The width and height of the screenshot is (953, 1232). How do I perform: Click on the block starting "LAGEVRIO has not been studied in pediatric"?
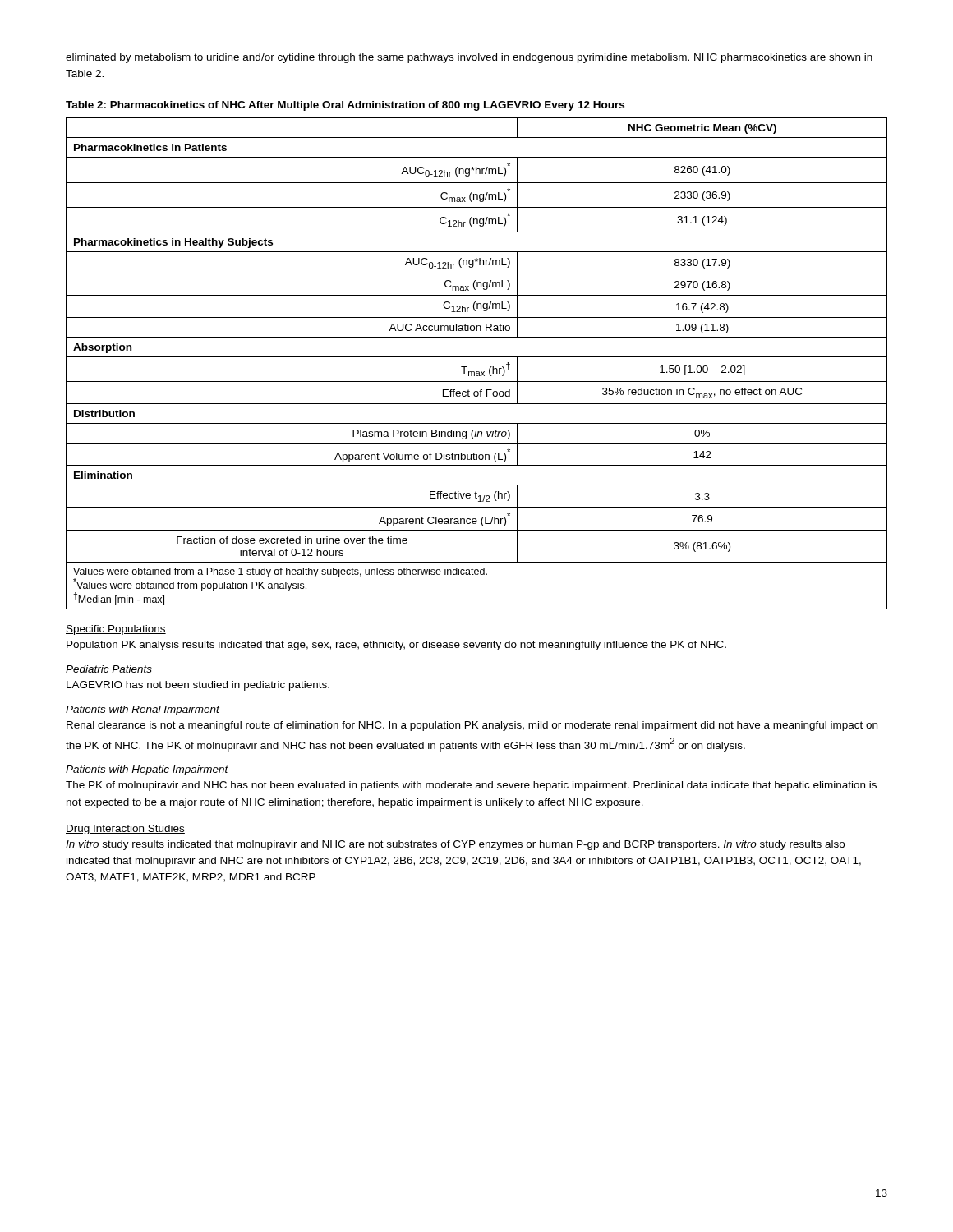point(198,685)
